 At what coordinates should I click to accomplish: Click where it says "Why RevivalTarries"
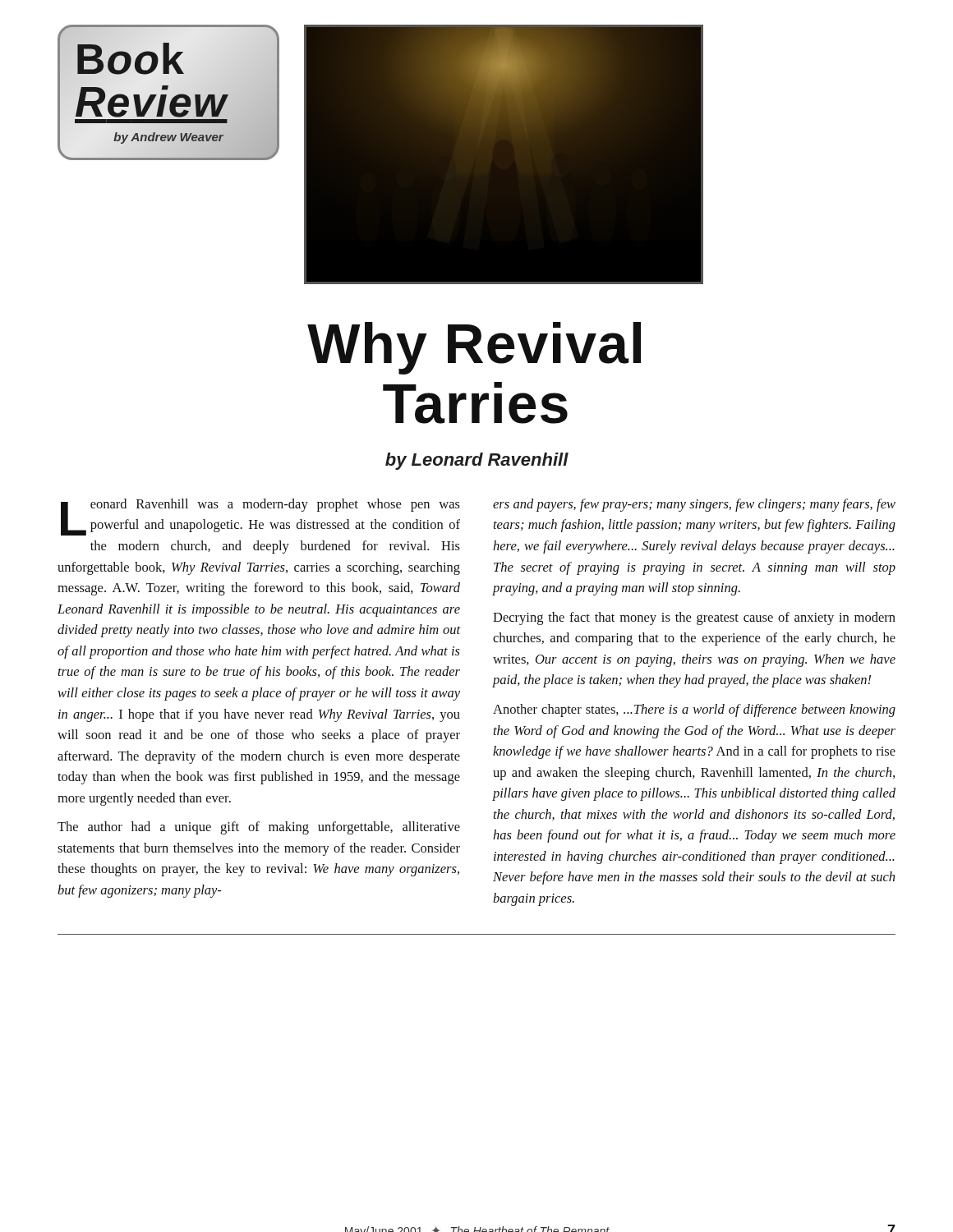coord(476,374)
